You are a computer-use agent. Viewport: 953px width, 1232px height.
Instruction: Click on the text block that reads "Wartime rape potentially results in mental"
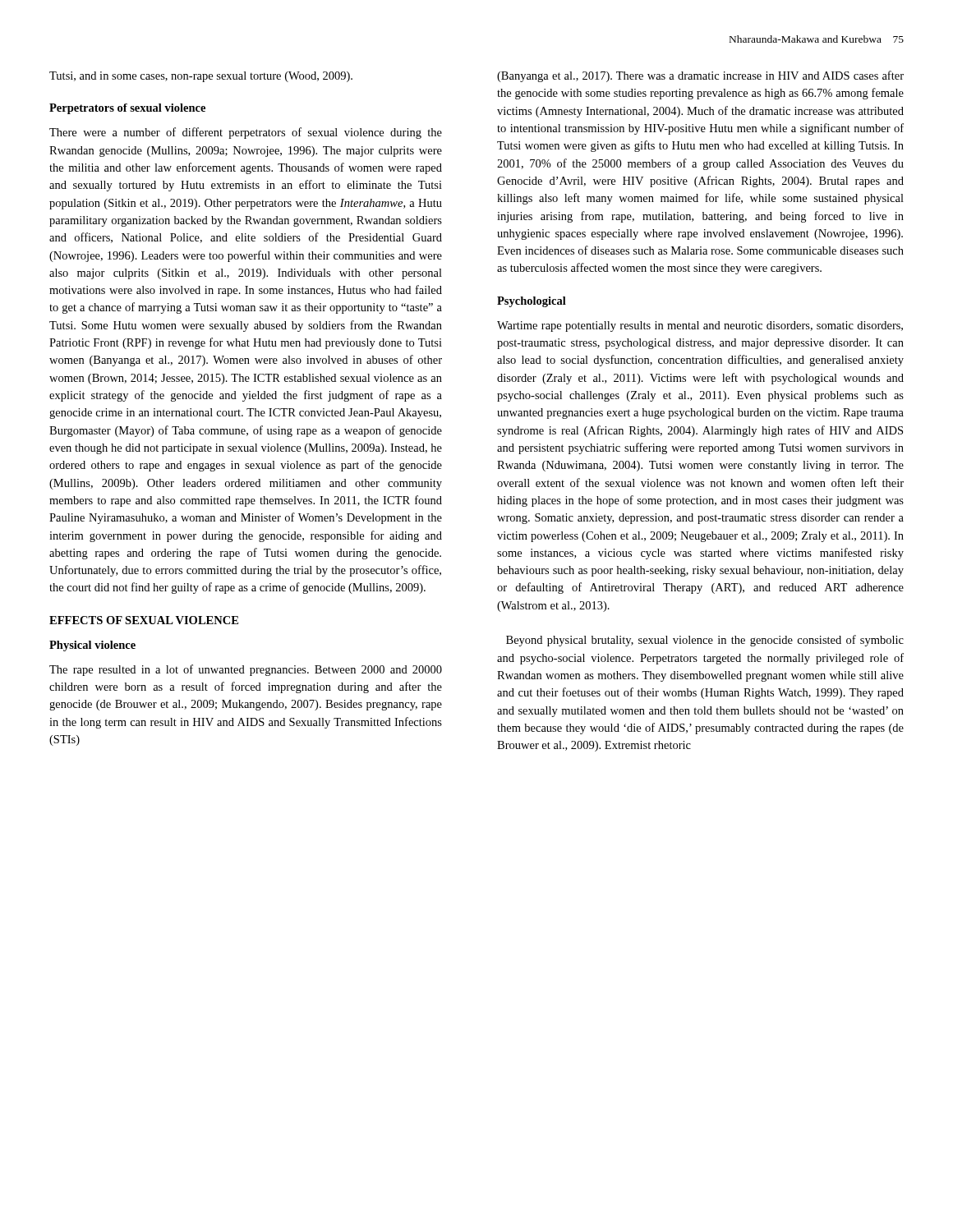(x=700, y=535)
